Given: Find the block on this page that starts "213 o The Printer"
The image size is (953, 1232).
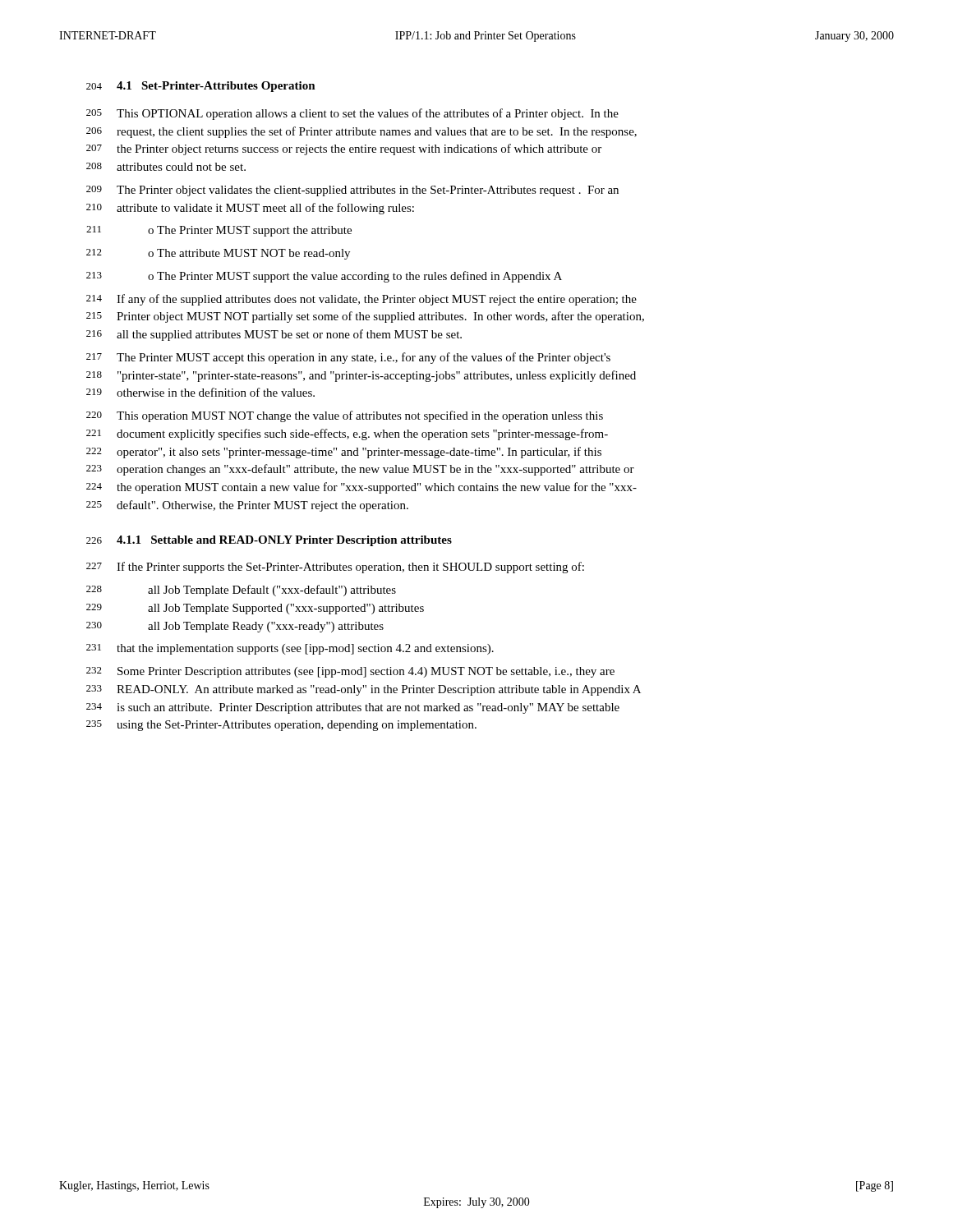Looking at the screenshot, I should [476, 277].
